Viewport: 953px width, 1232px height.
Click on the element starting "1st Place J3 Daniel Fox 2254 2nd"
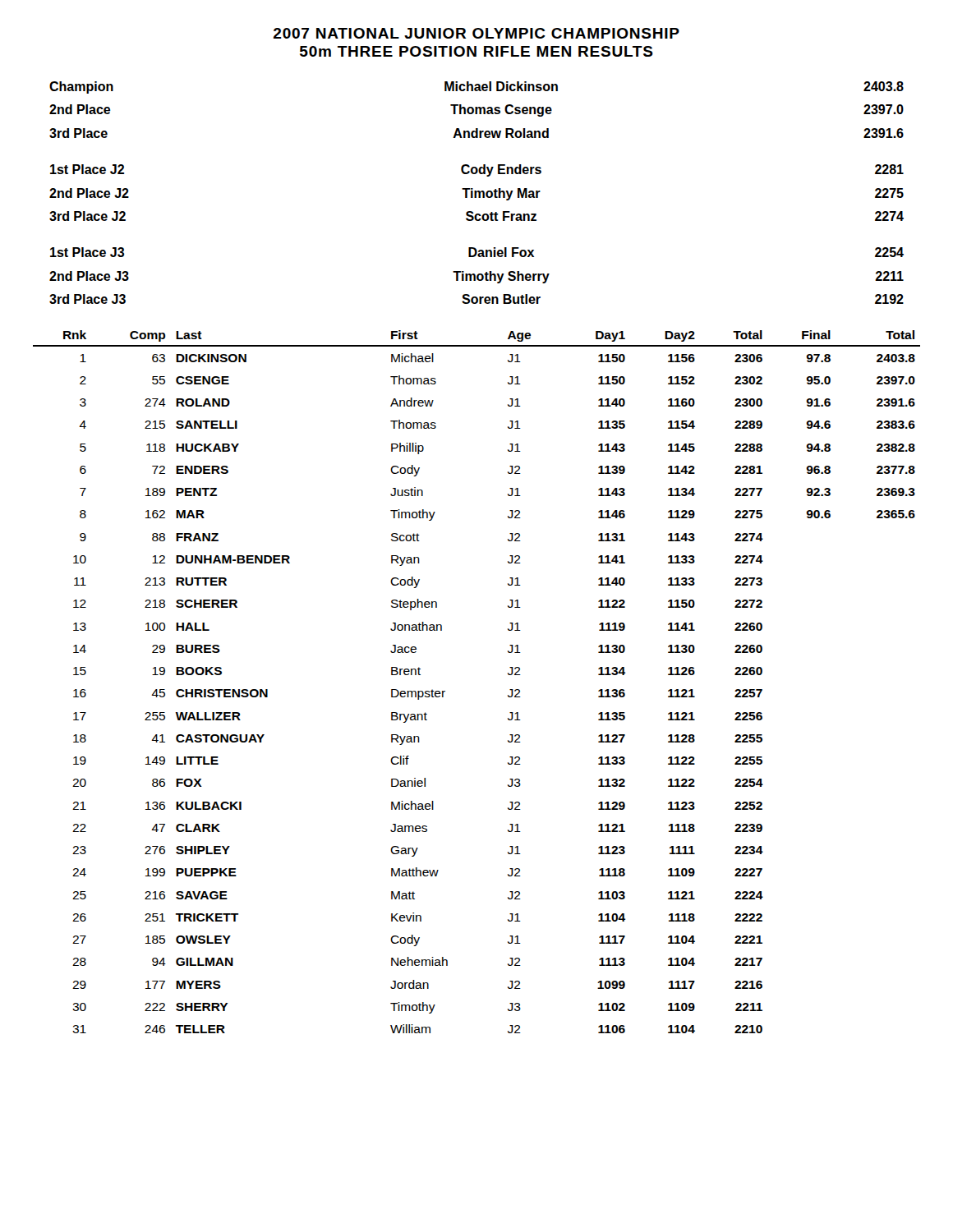[x=476, y=277]
